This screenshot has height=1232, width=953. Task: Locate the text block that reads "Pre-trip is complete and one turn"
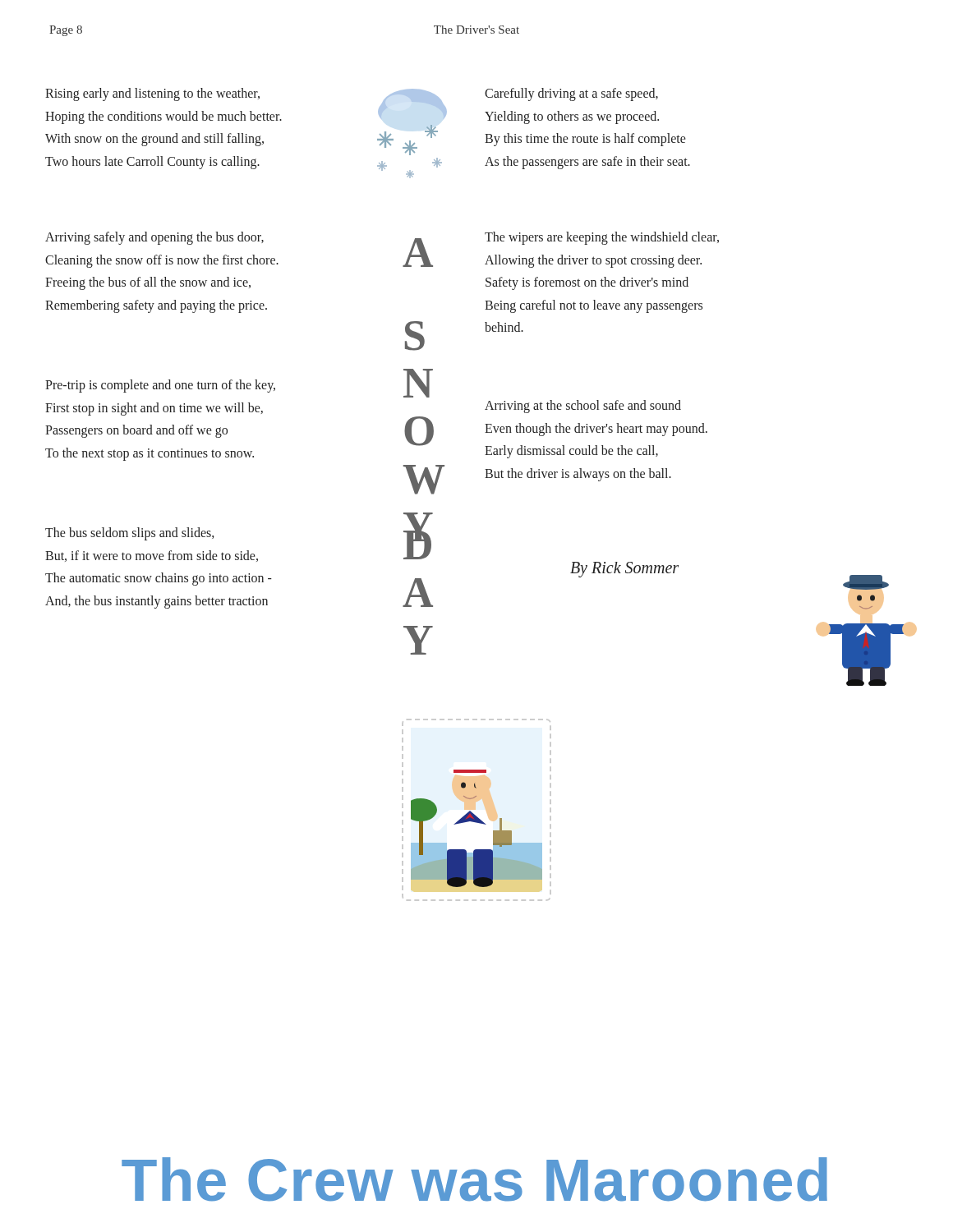tap(161, 419)
